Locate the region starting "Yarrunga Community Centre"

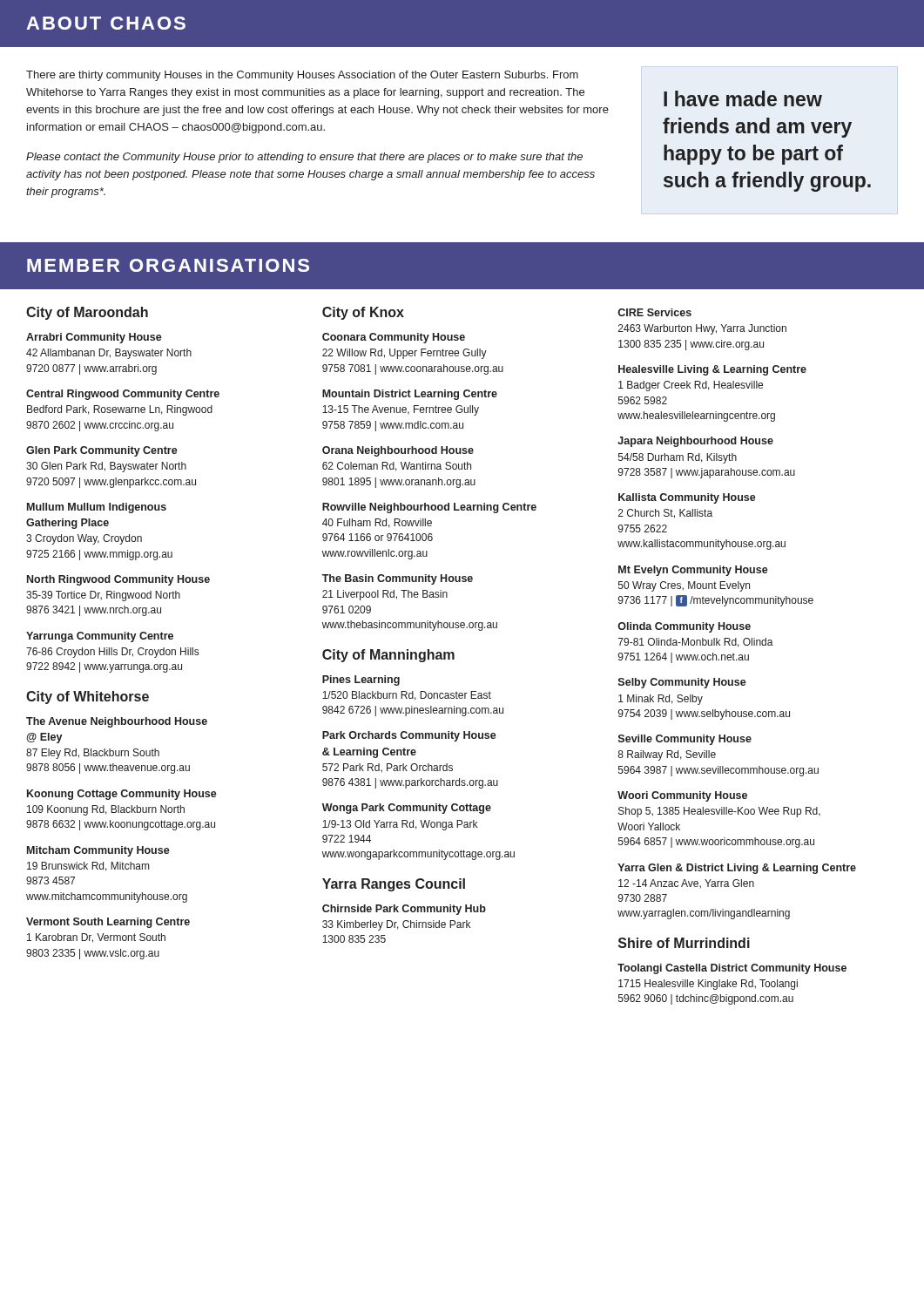[166, 652]
